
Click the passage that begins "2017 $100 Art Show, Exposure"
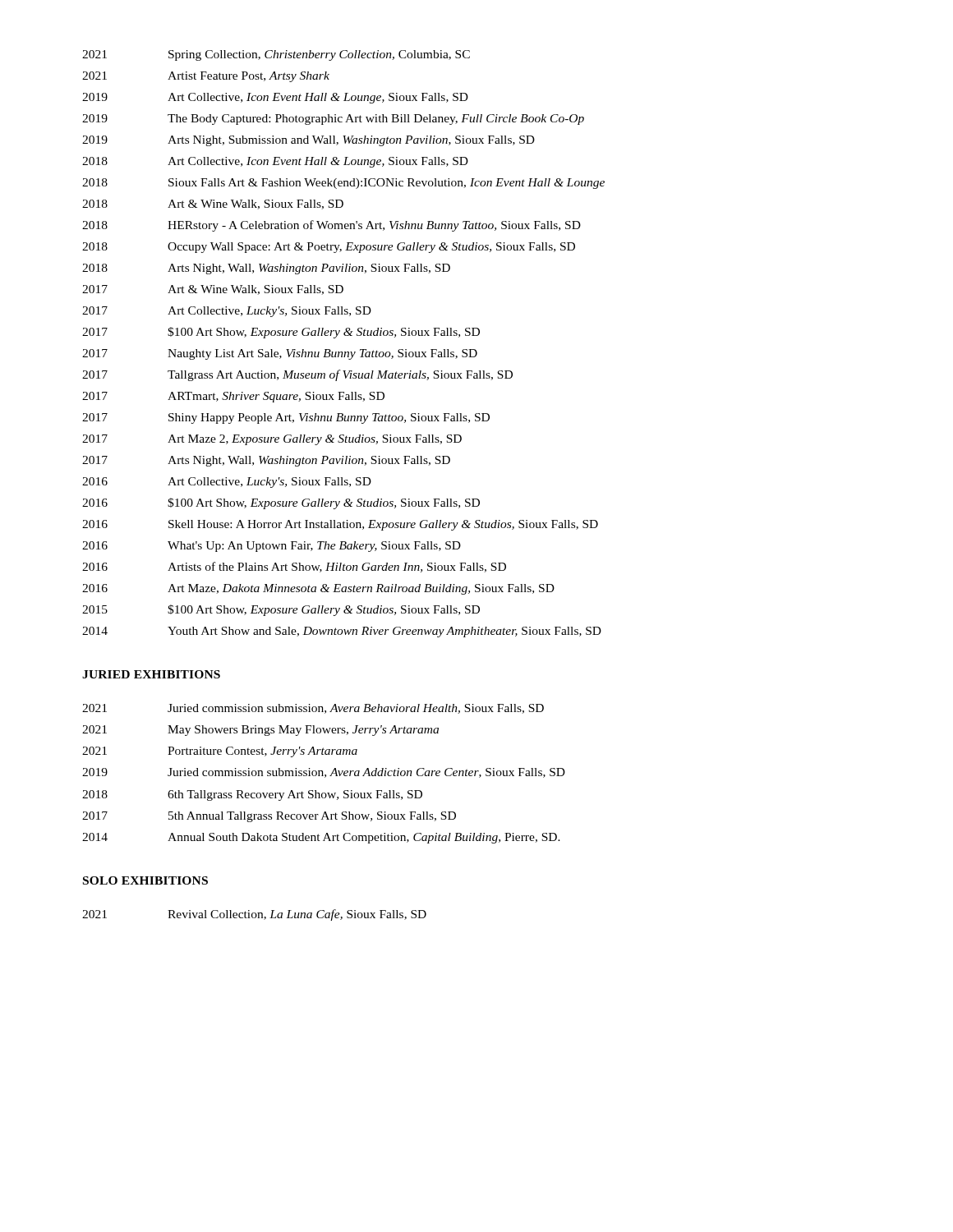(476, 332)
